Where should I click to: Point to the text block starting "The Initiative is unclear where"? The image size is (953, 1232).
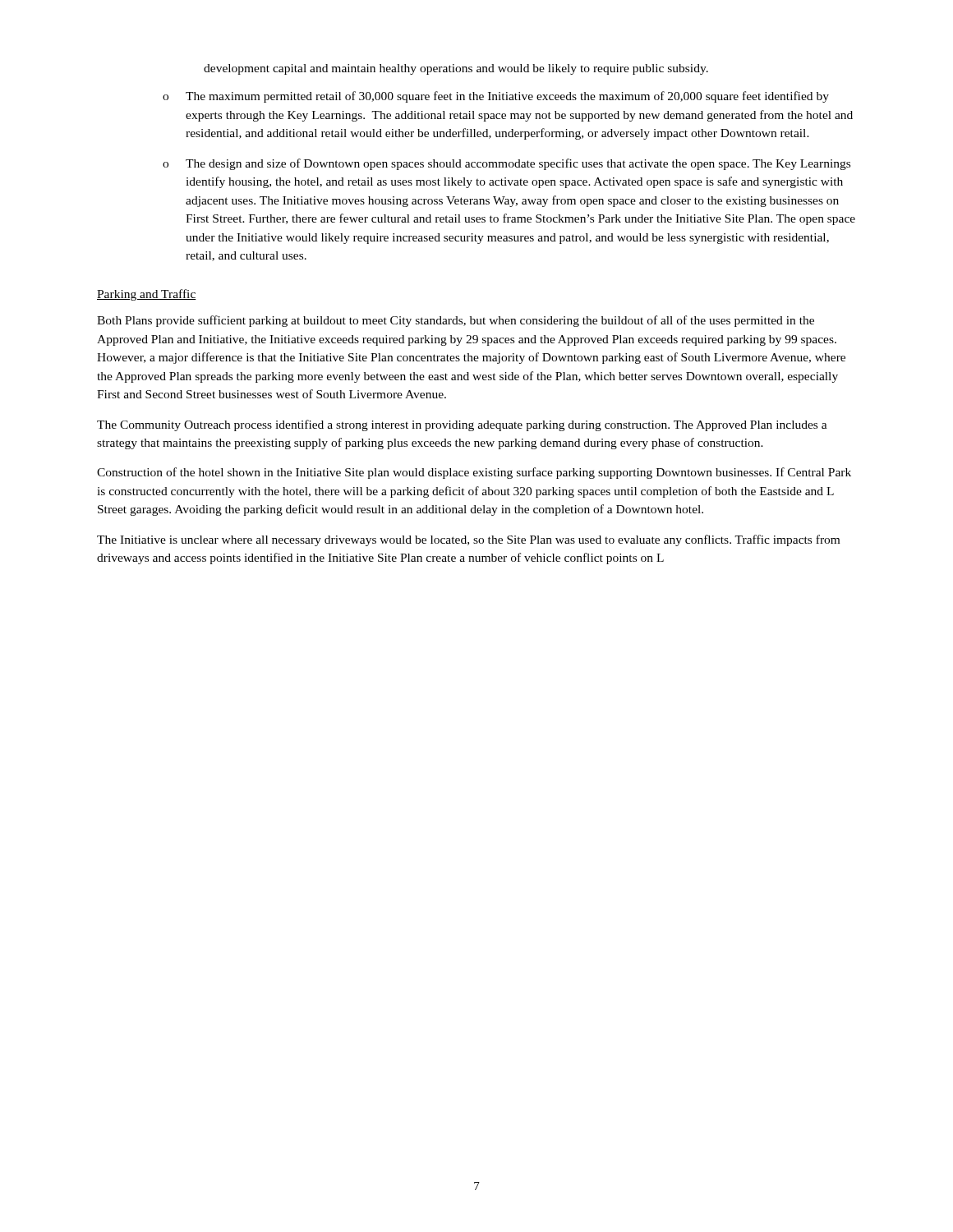click(469, 548)
